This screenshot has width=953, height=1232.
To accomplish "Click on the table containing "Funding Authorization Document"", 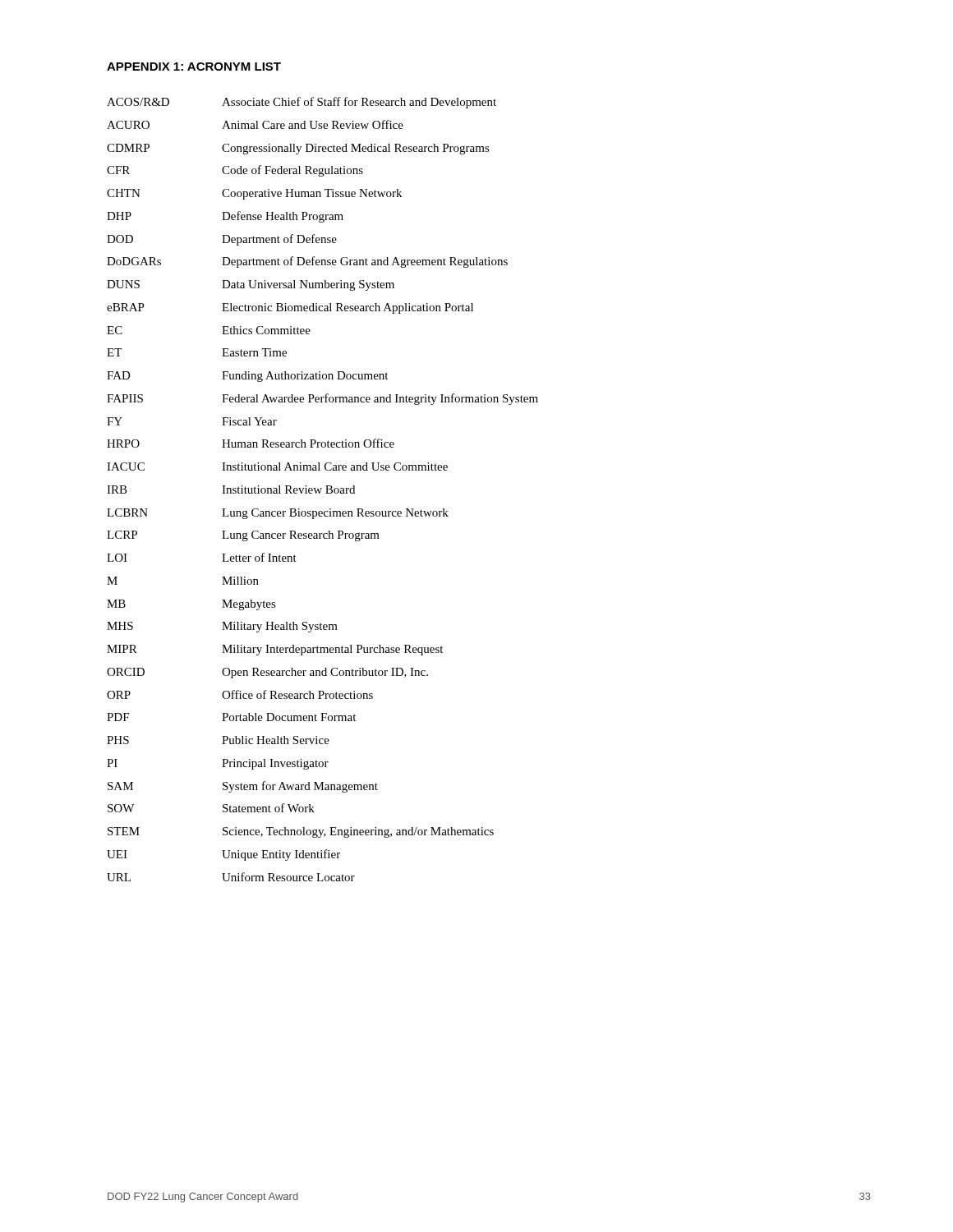I will pos(489,490).
